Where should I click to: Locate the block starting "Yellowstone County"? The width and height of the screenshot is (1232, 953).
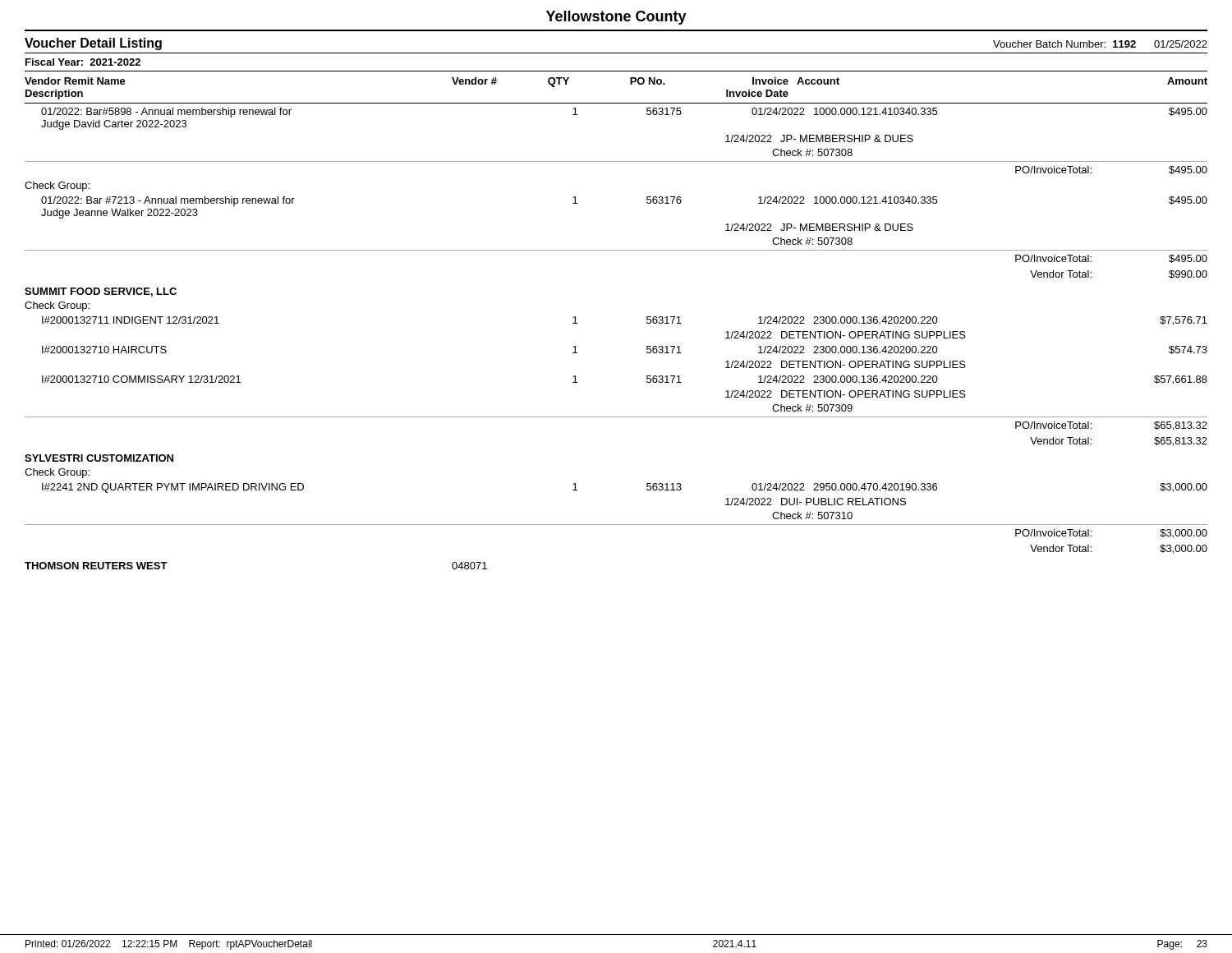(x=616, y=16)
